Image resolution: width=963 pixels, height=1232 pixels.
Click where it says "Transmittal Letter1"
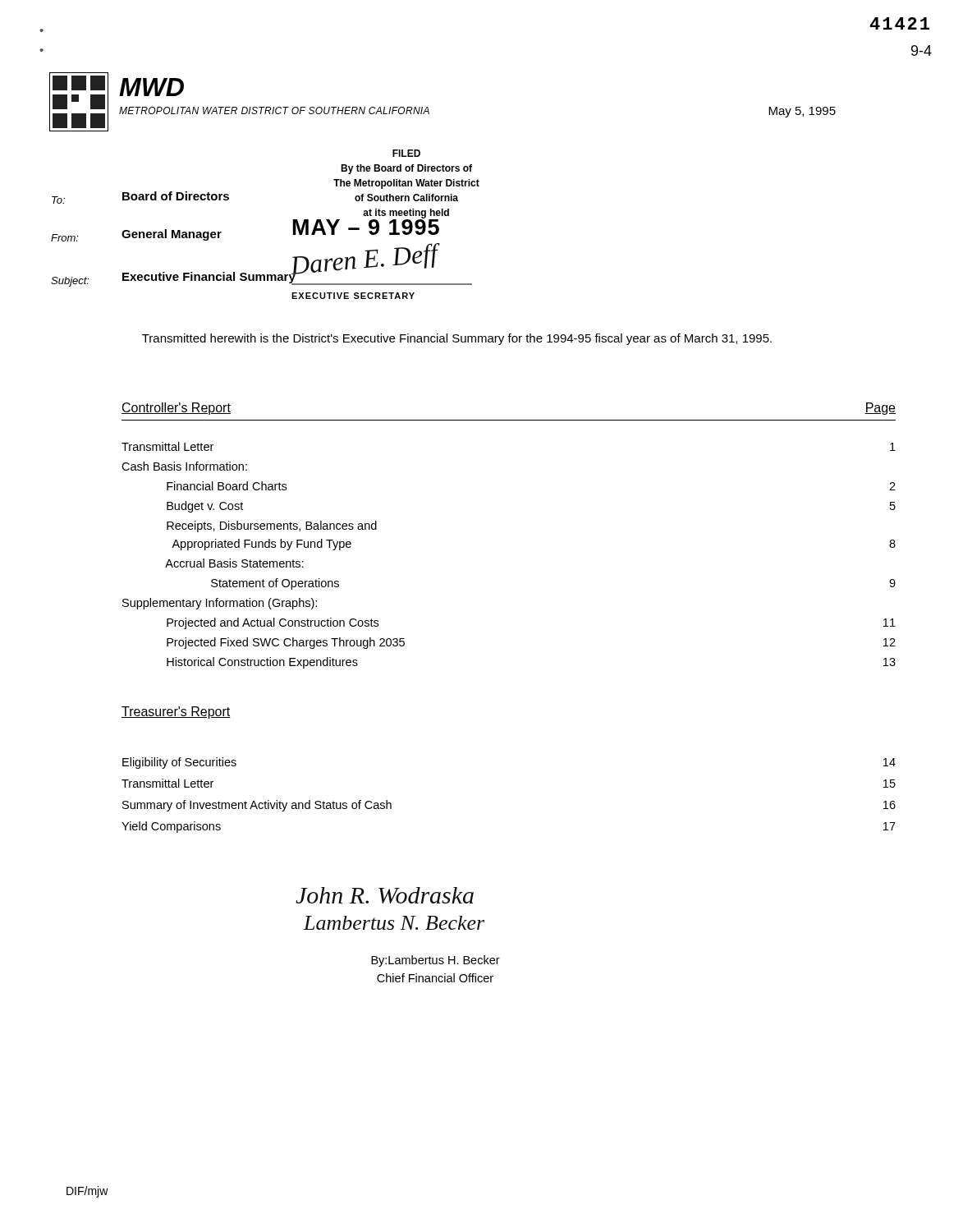172,446
